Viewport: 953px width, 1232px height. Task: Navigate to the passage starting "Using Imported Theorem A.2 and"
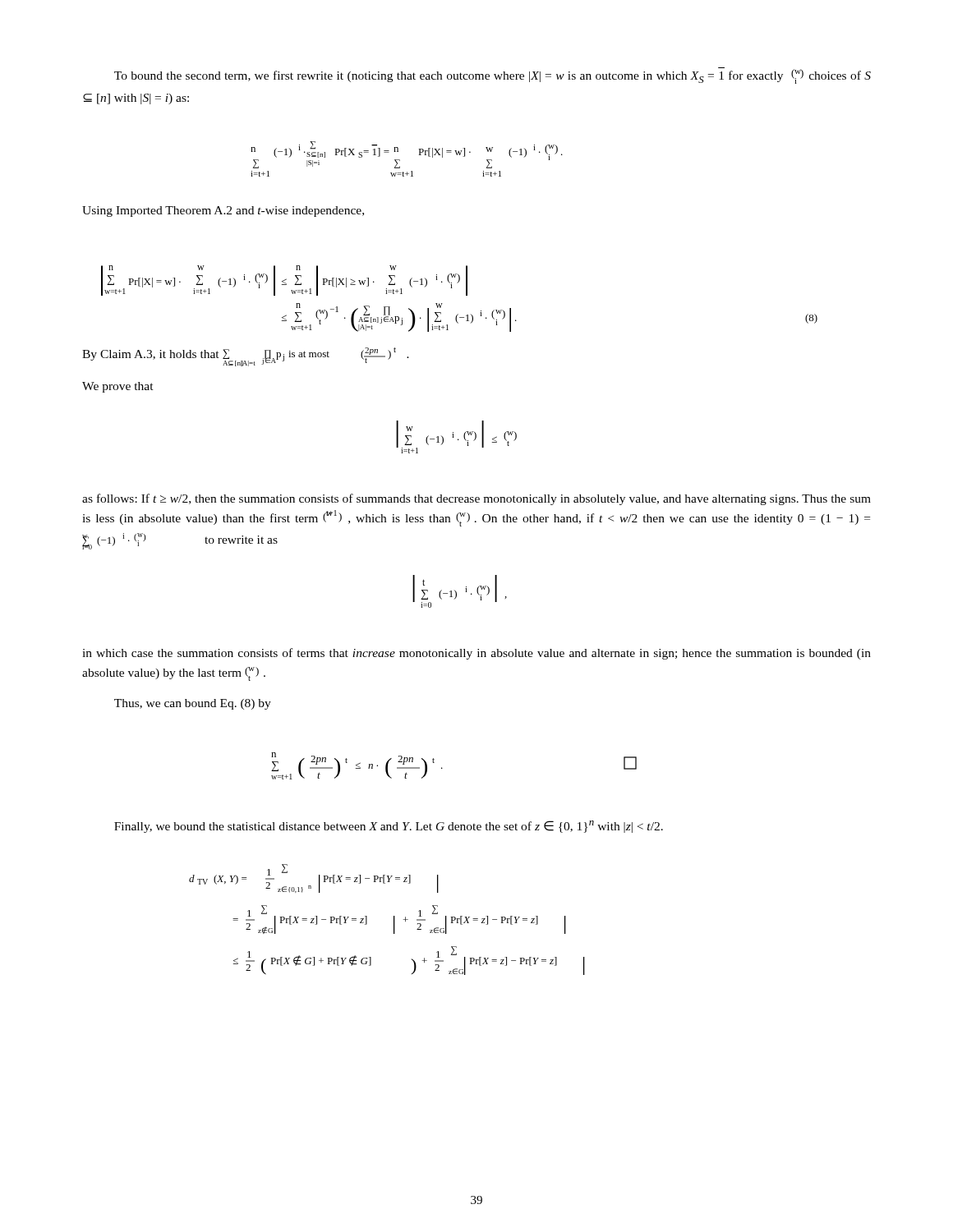point(223,211)
